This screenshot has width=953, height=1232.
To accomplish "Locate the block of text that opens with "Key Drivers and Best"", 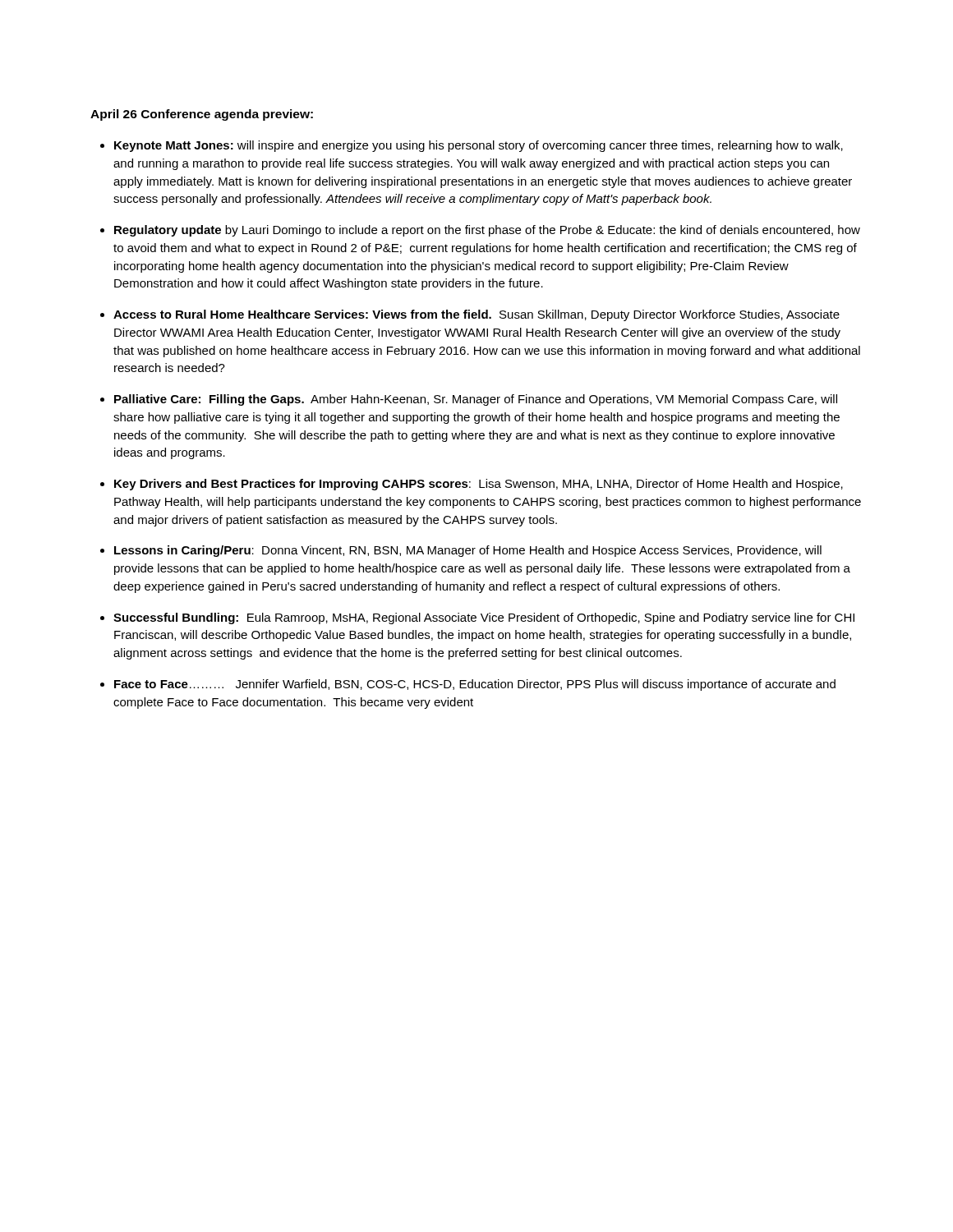I will [487, 501].
